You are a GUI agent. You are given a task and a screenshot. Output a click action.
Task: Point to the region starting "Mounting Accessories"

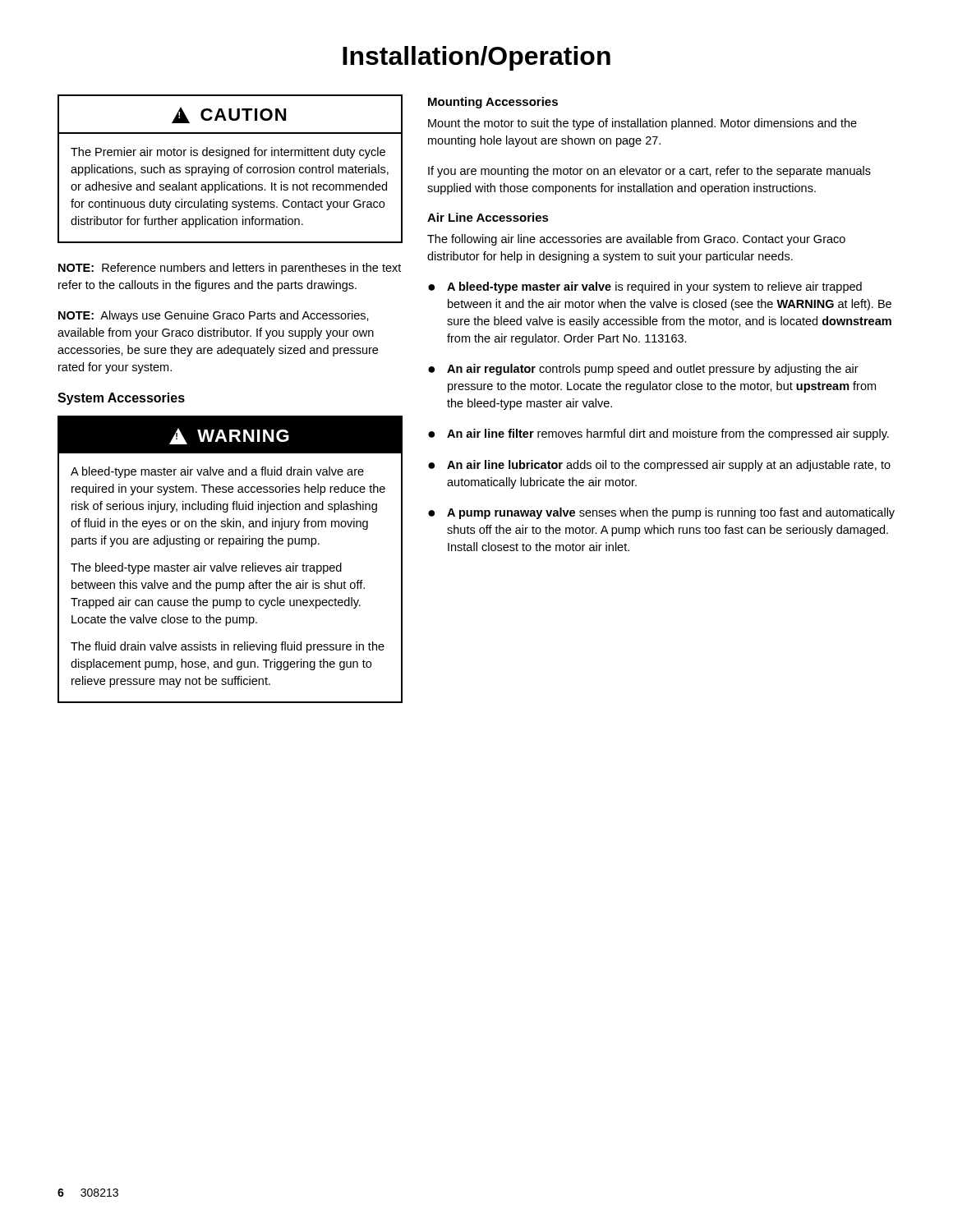click(493, 101)
